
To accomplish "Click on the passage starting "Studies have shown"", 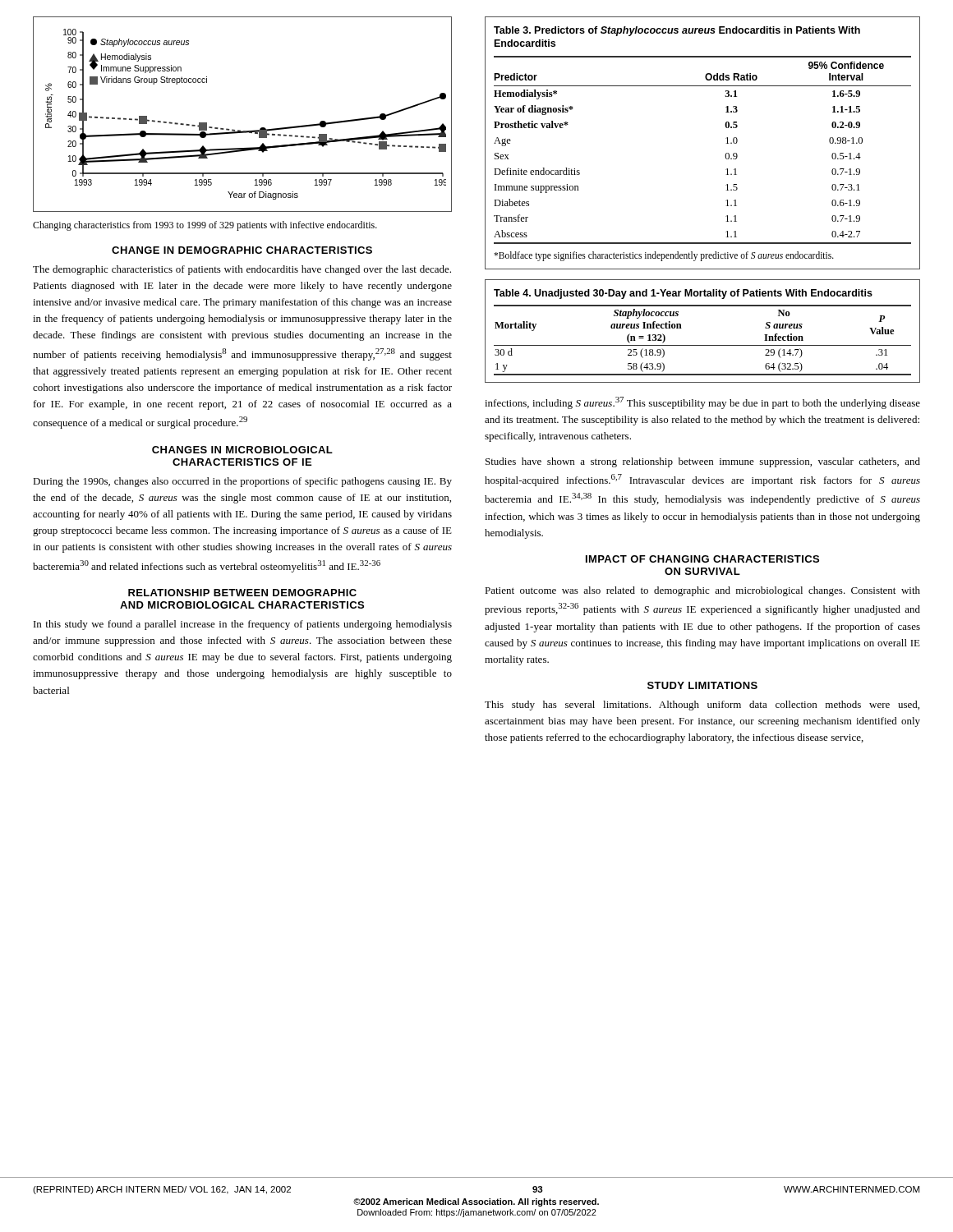I will click(x=702, y=497).
